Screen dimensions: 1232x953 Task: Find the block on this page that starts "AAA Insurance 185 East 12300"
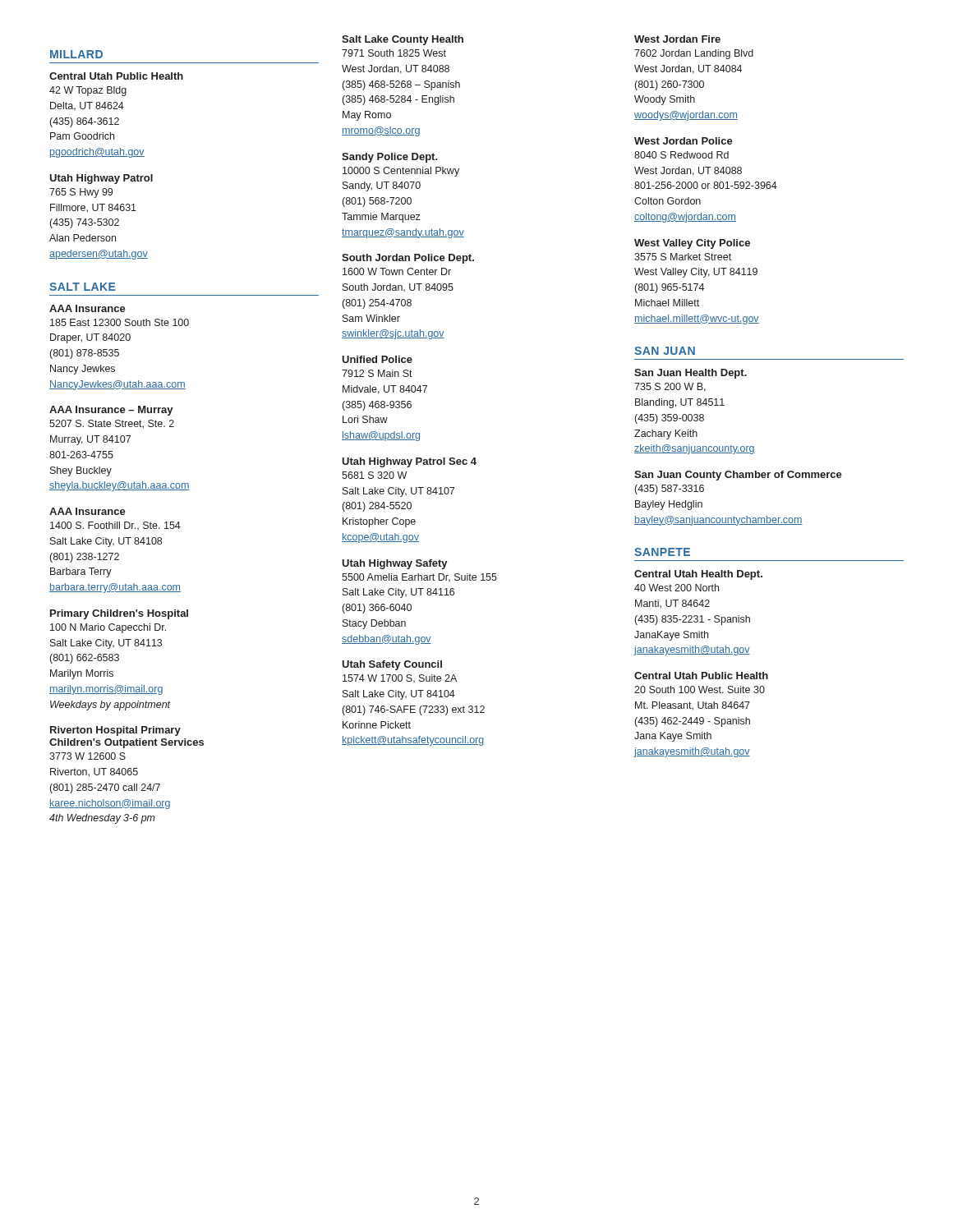click(x=87, y=308)
